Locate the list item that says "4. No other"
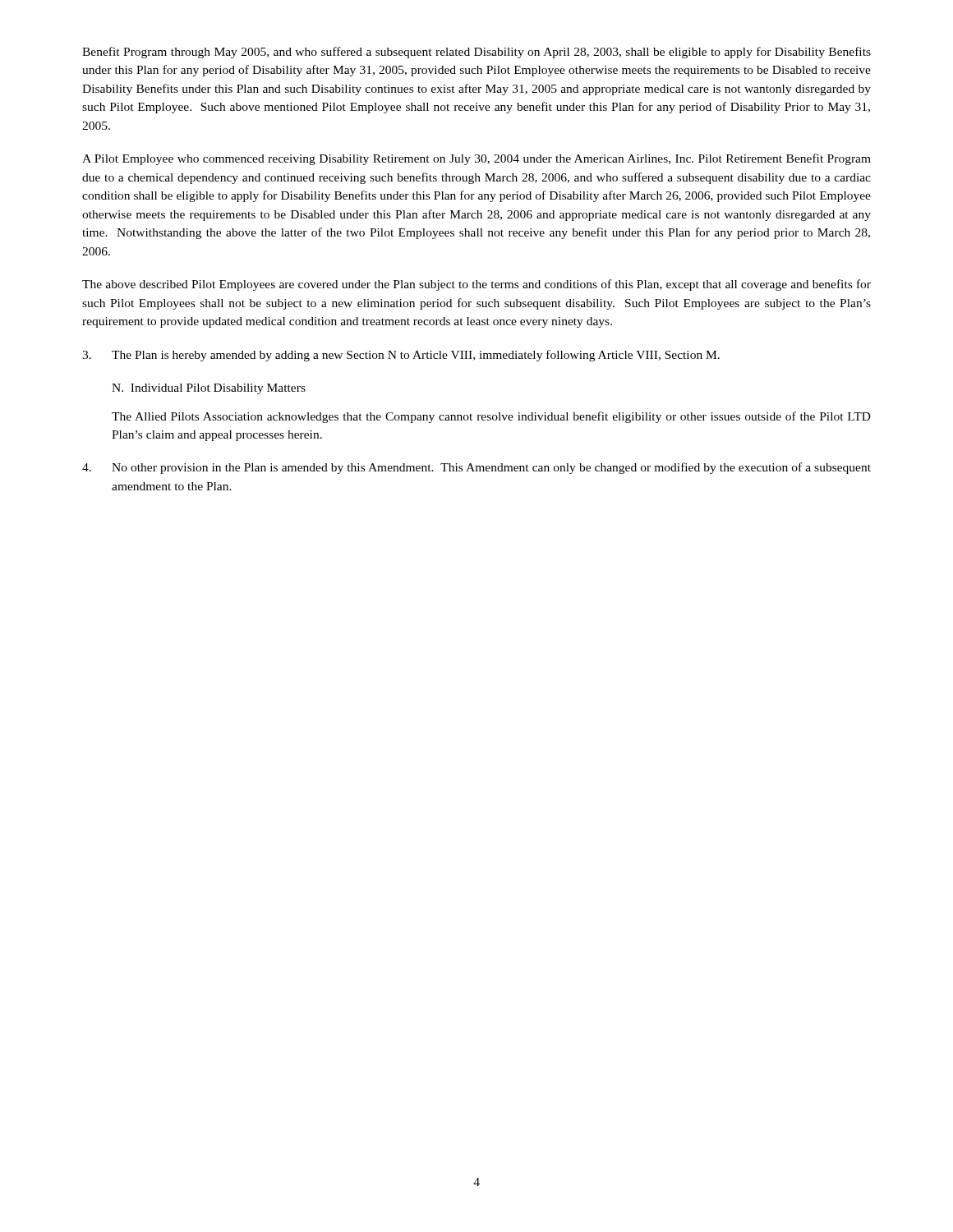 click(476, 477)
